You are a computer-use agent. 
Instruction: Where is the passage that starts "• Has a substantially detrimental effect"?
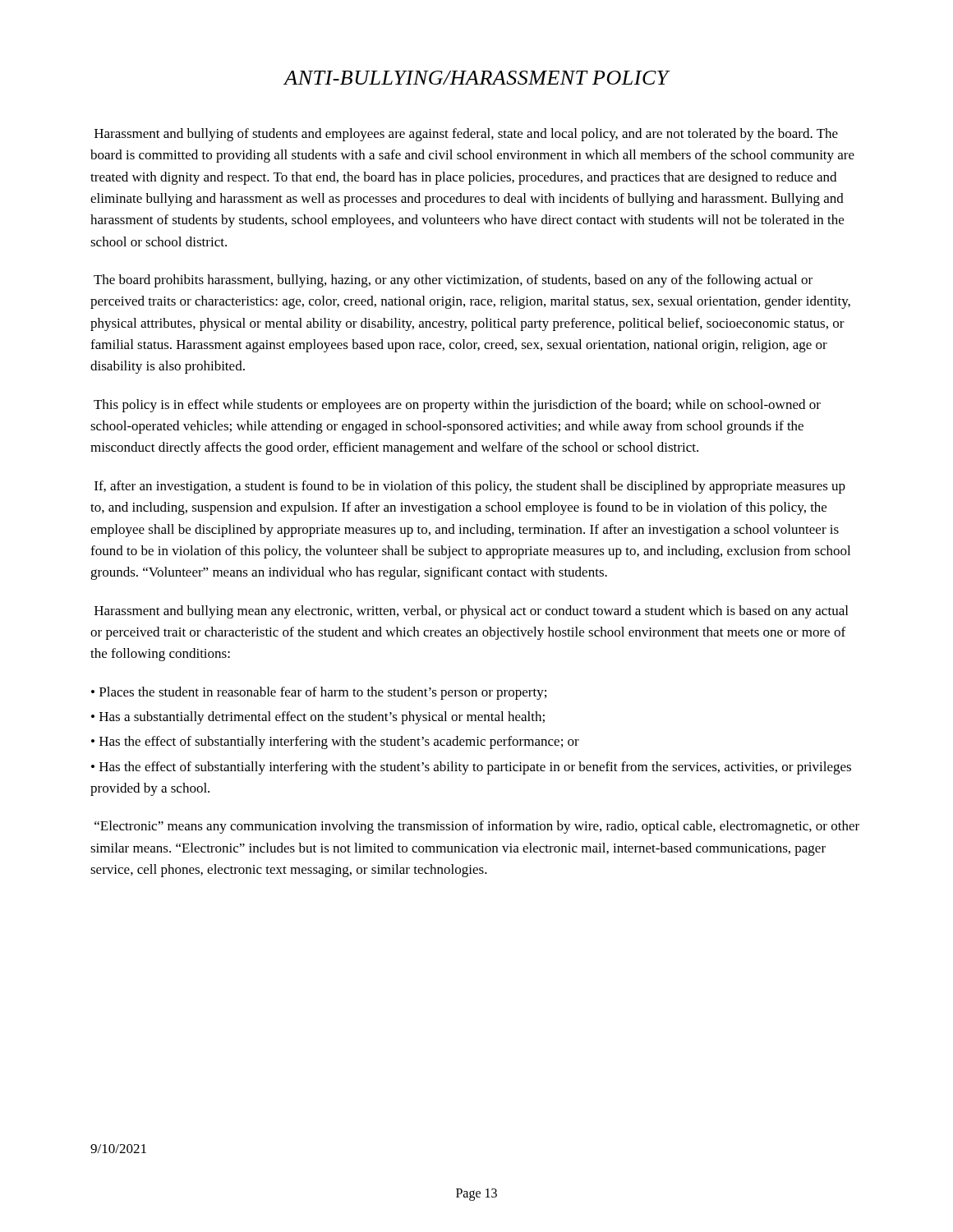(x=318, y=717)
